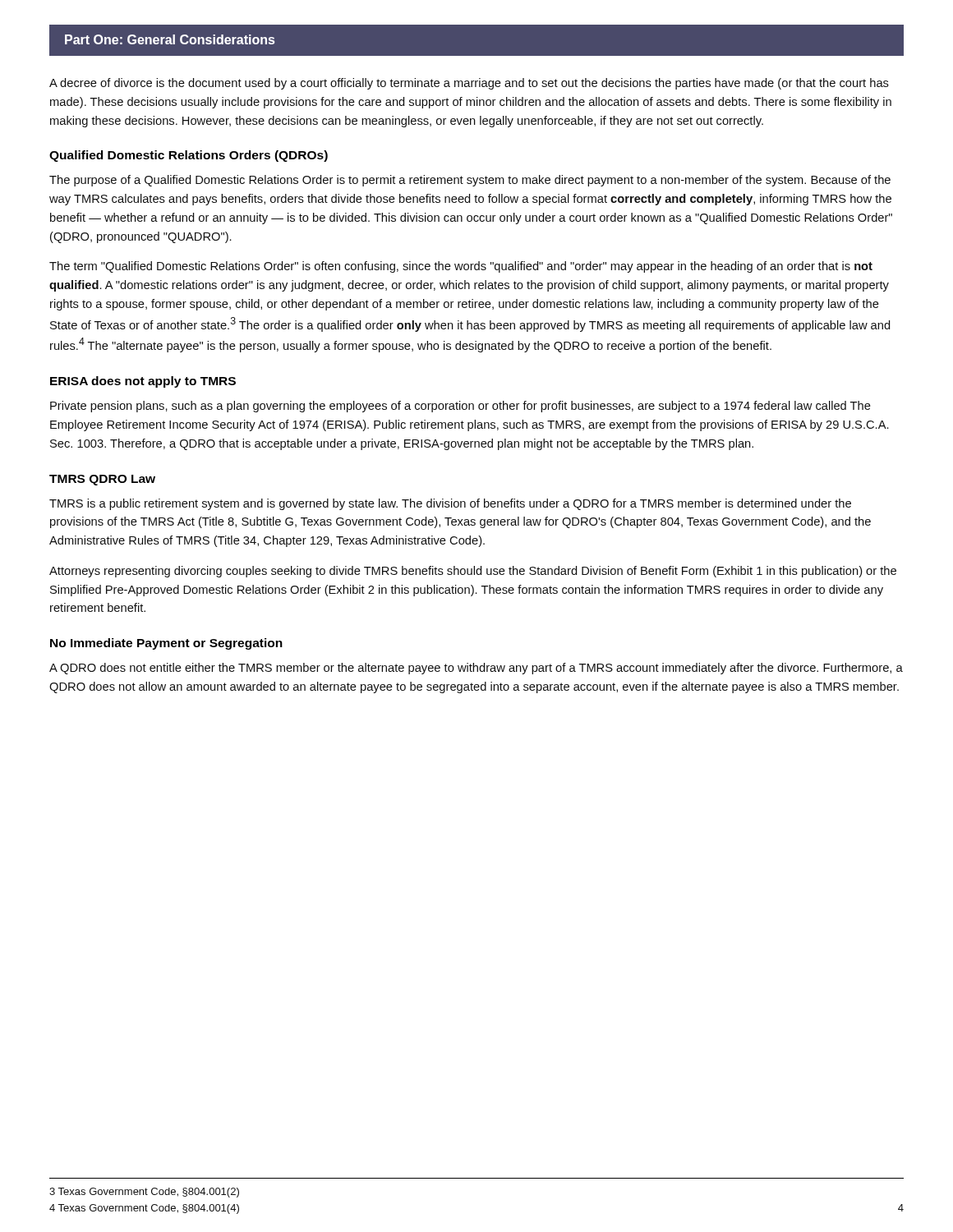Where does it say "Part One: General Considerations"?
953x1232 pixels.
pos(476,40)
